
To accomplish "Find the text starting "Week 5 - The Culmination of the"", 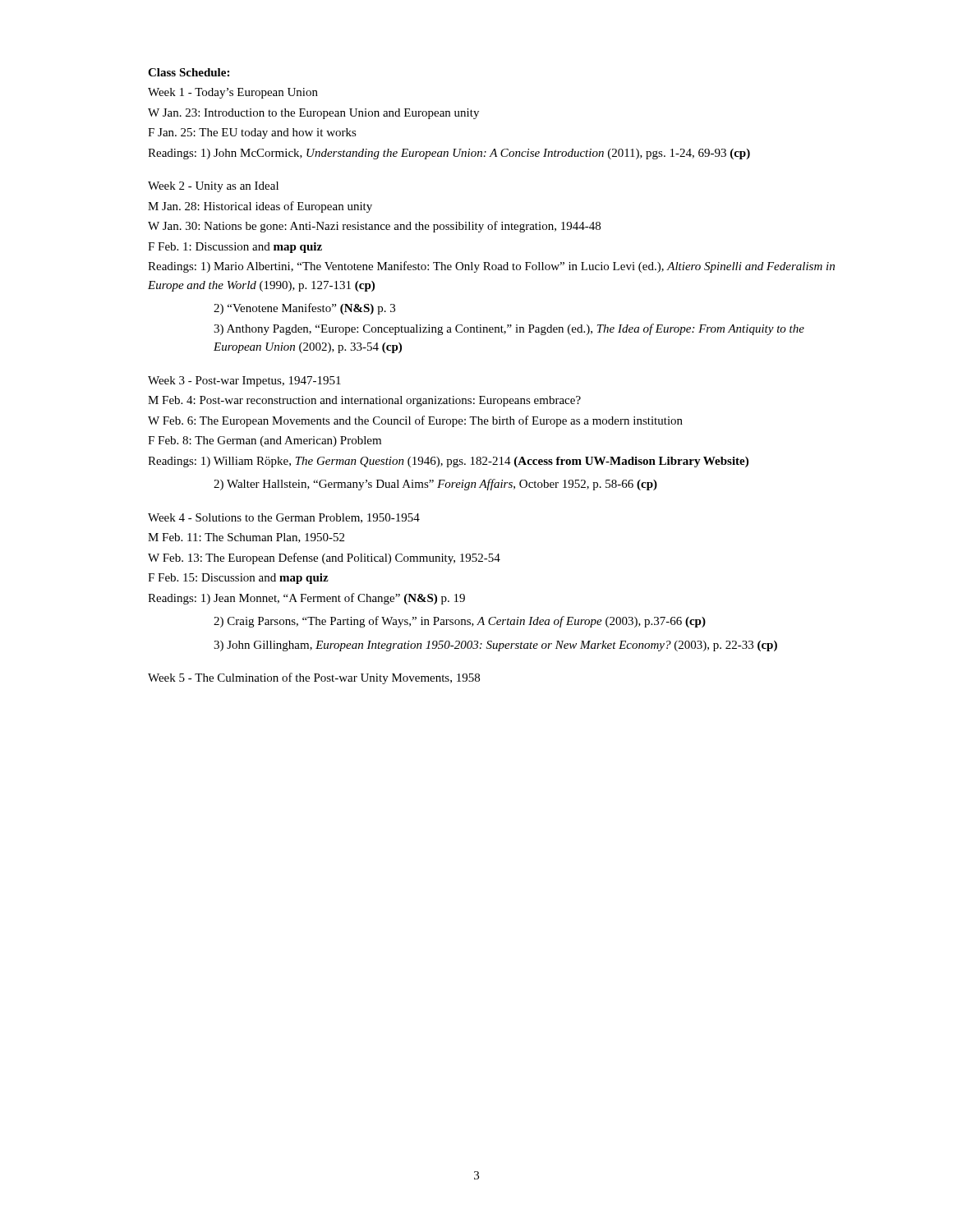I will pyautogui.click(x=314, y=678).
